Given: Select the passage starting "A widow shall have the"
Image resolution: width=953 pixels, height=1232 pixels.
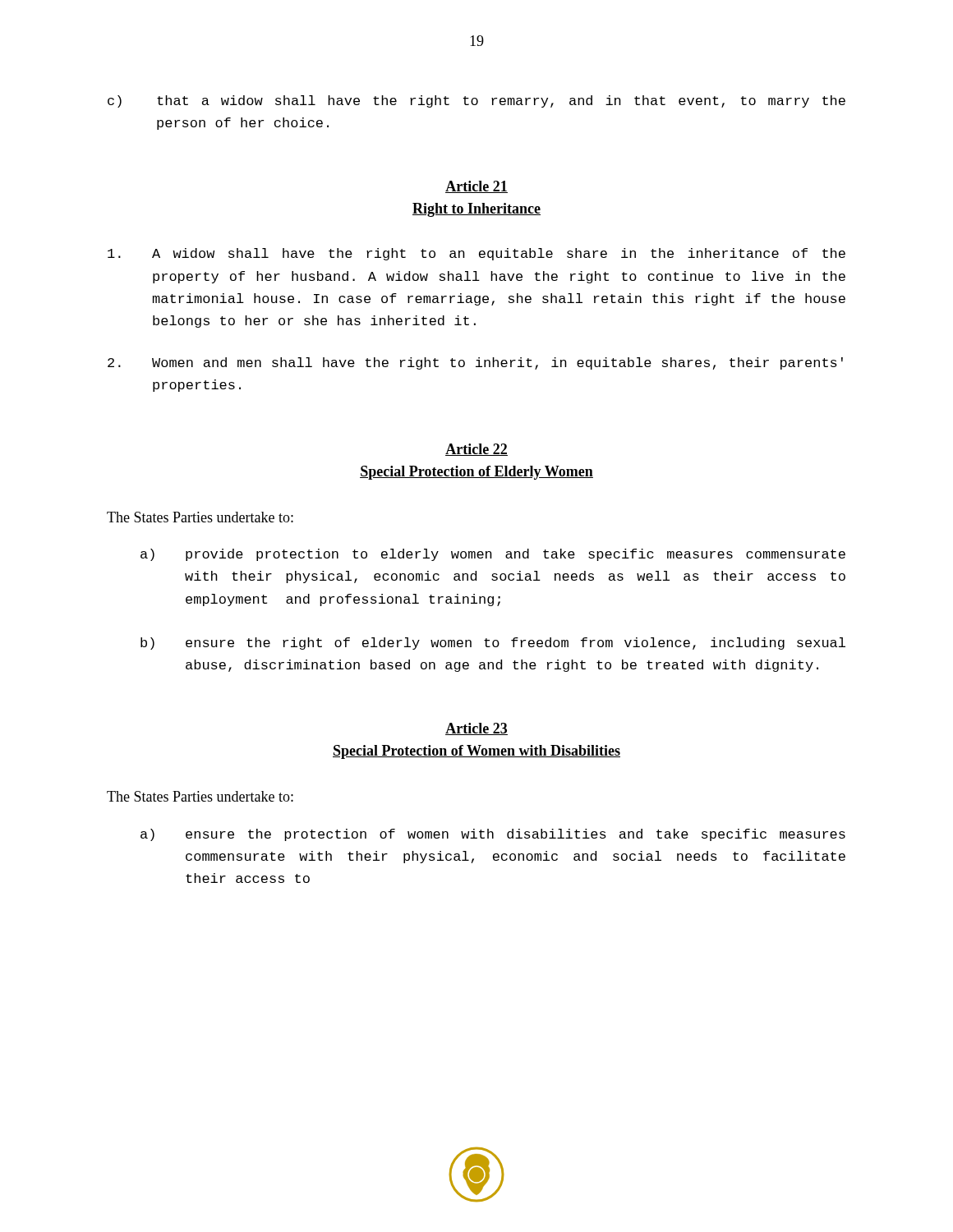Looking at the screenshot, I should coord(476,288).
